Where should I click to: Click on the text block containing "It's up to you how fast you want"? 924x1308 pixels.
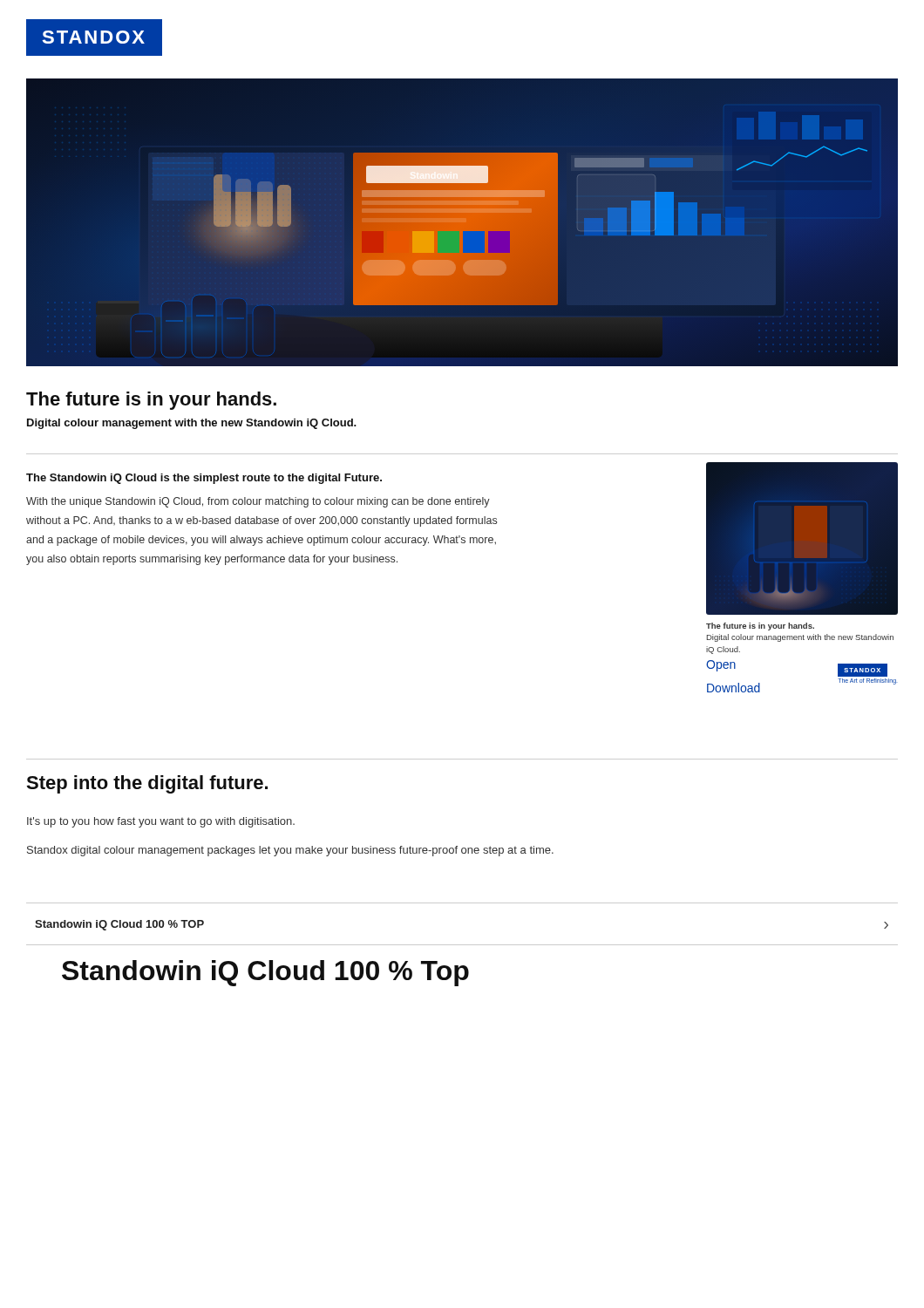pyautogui.click(x=161, y=822)
